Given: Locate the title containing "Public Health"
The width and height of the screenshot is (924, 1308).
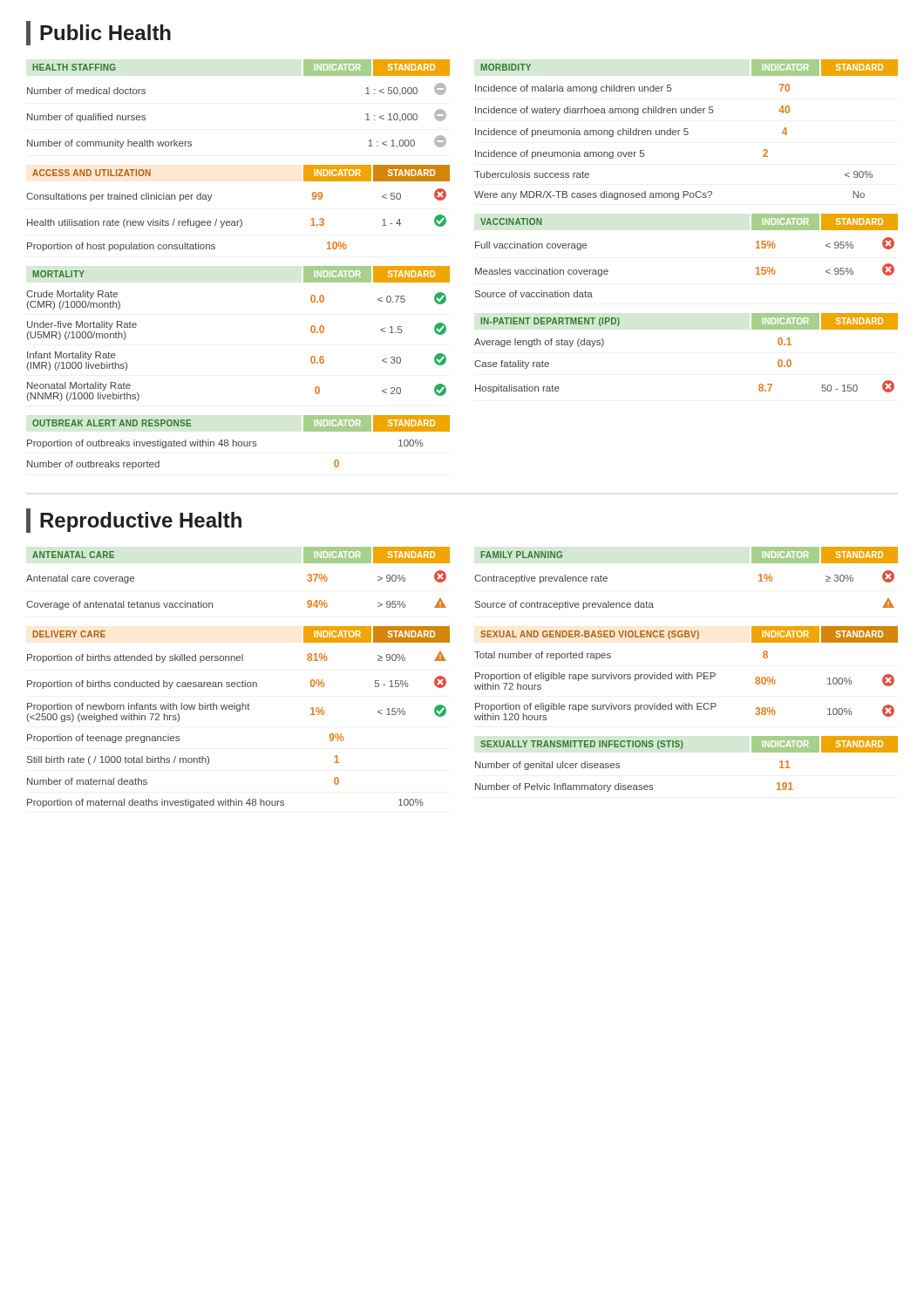Looking at the screenshot, I should point(106,33).
